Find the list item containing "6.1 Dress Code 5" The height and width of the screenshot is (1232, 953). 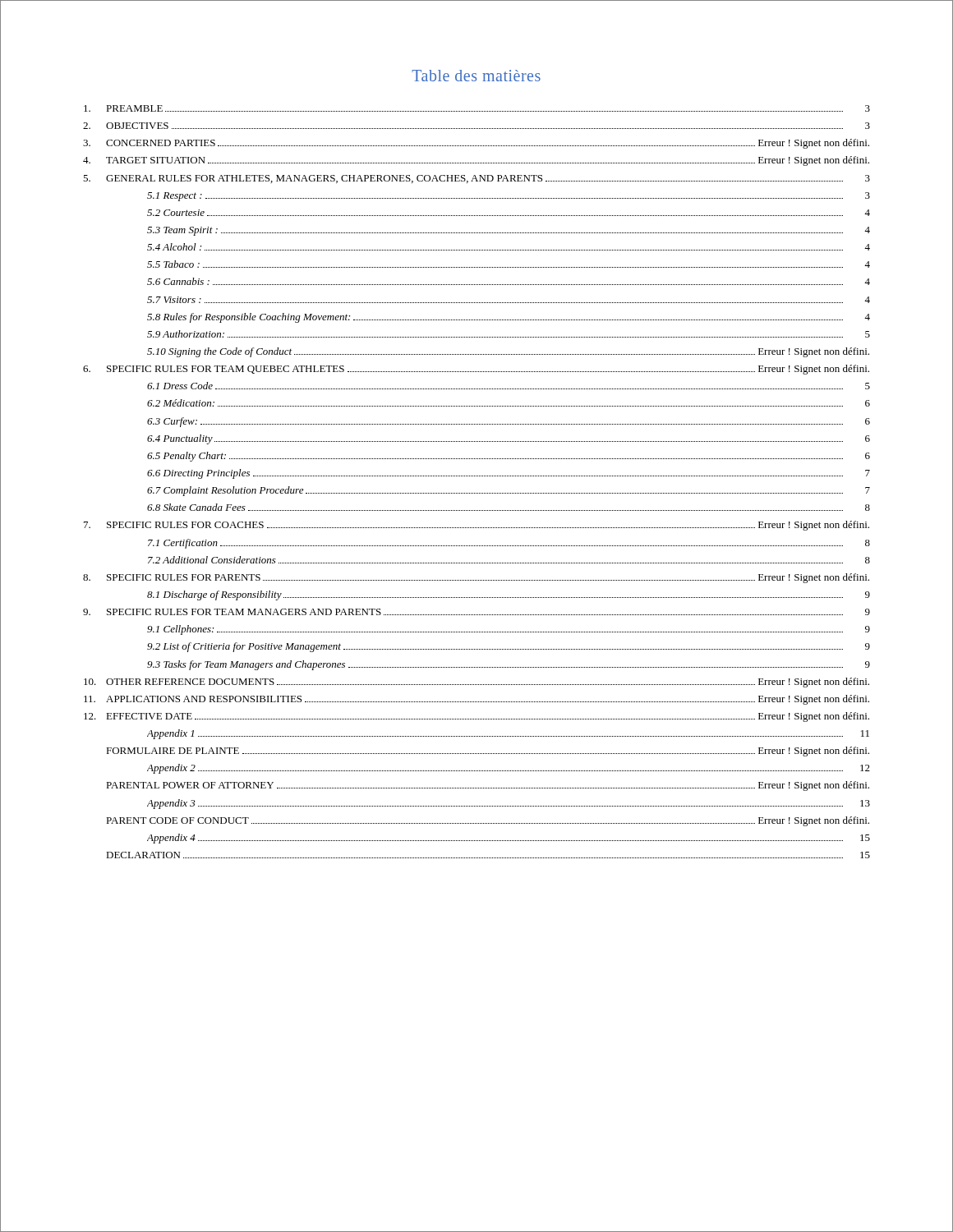click(x=509, y=386)
